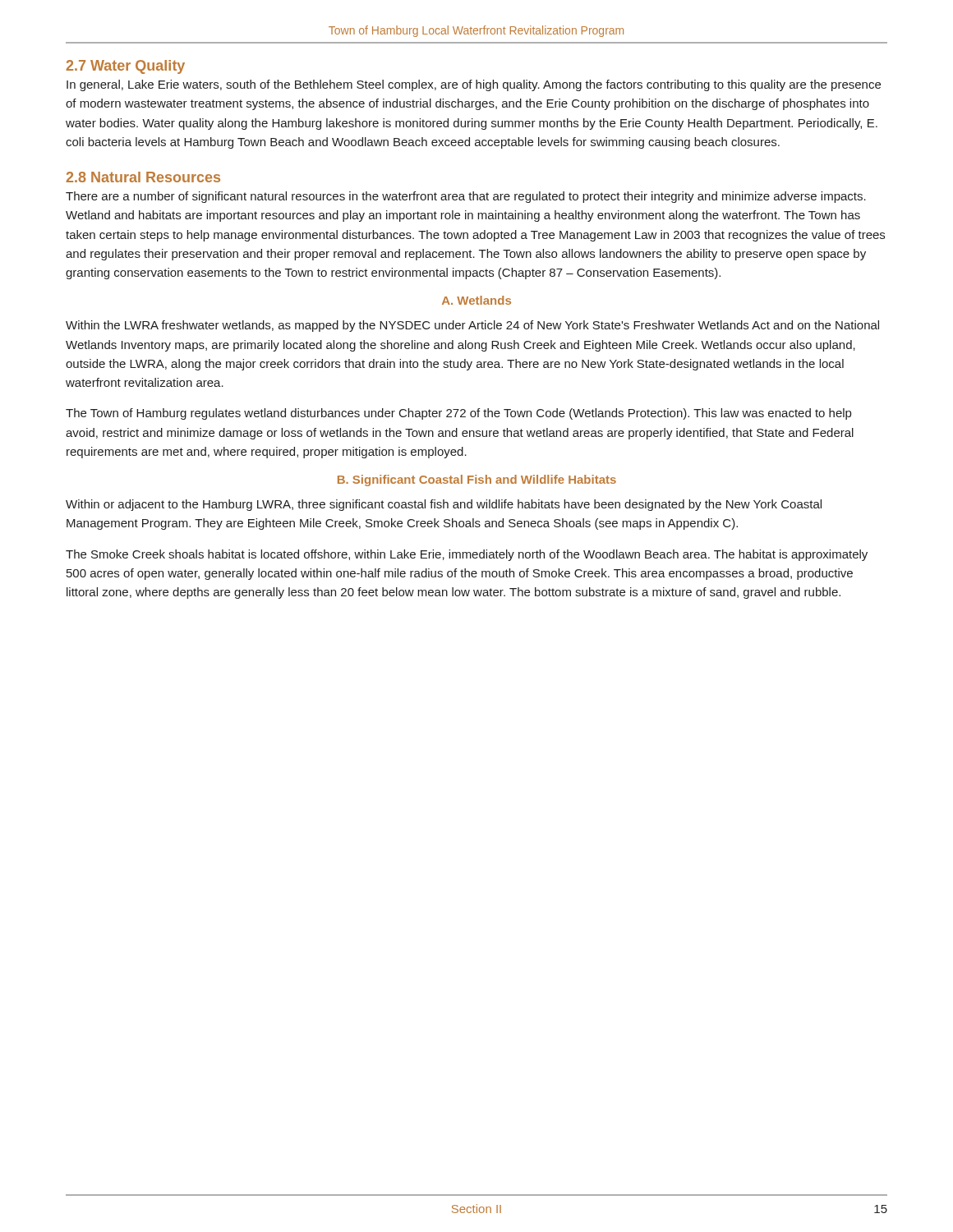Click on the element starting "The Smoke Creek shoals habitat is located"
Screen dimensions: 1232x953
pyautogui.click(x=467, y=573)
